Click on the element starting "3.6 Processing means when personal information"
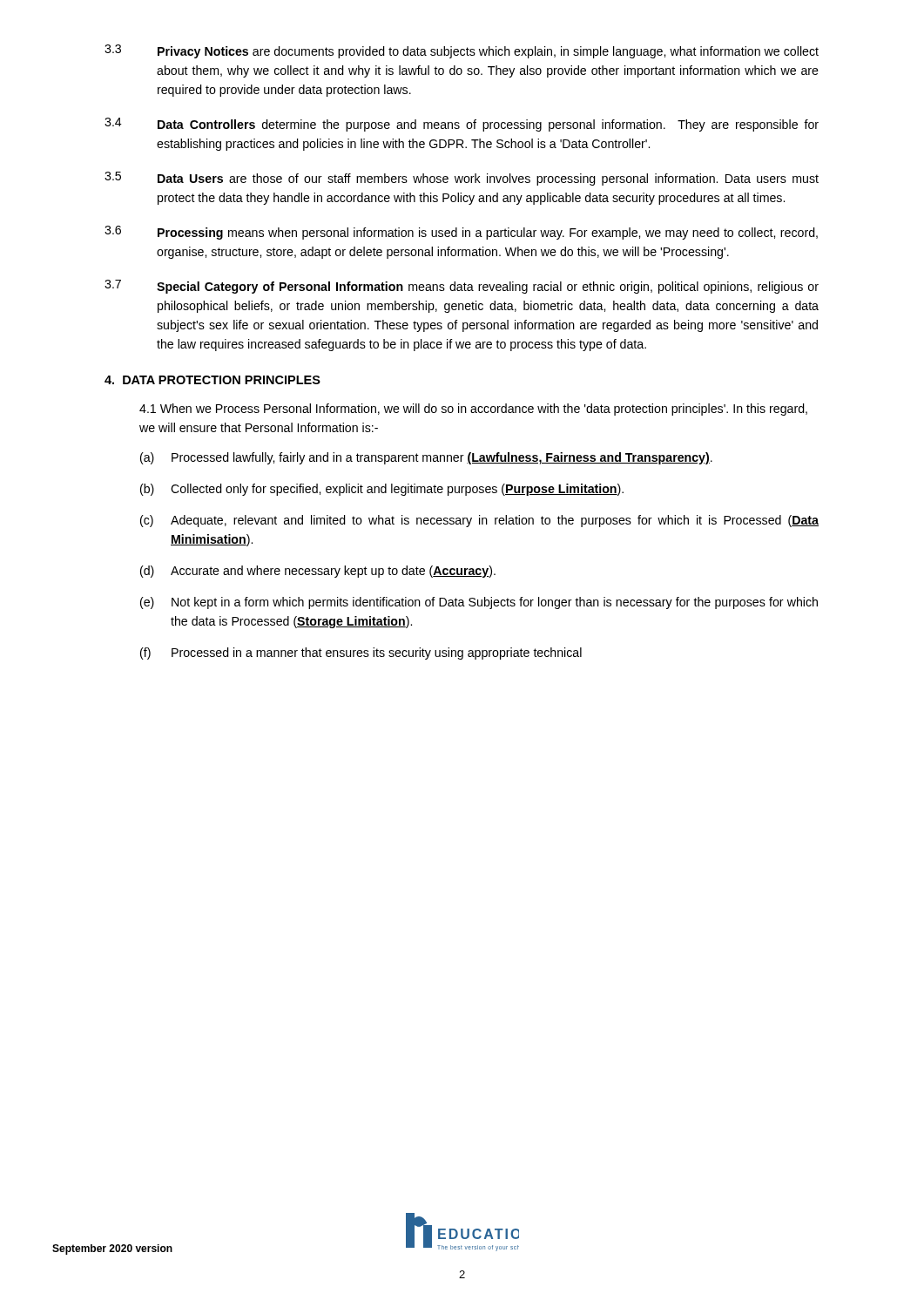This screenshot has width=924, height=1307. (462, 242)
